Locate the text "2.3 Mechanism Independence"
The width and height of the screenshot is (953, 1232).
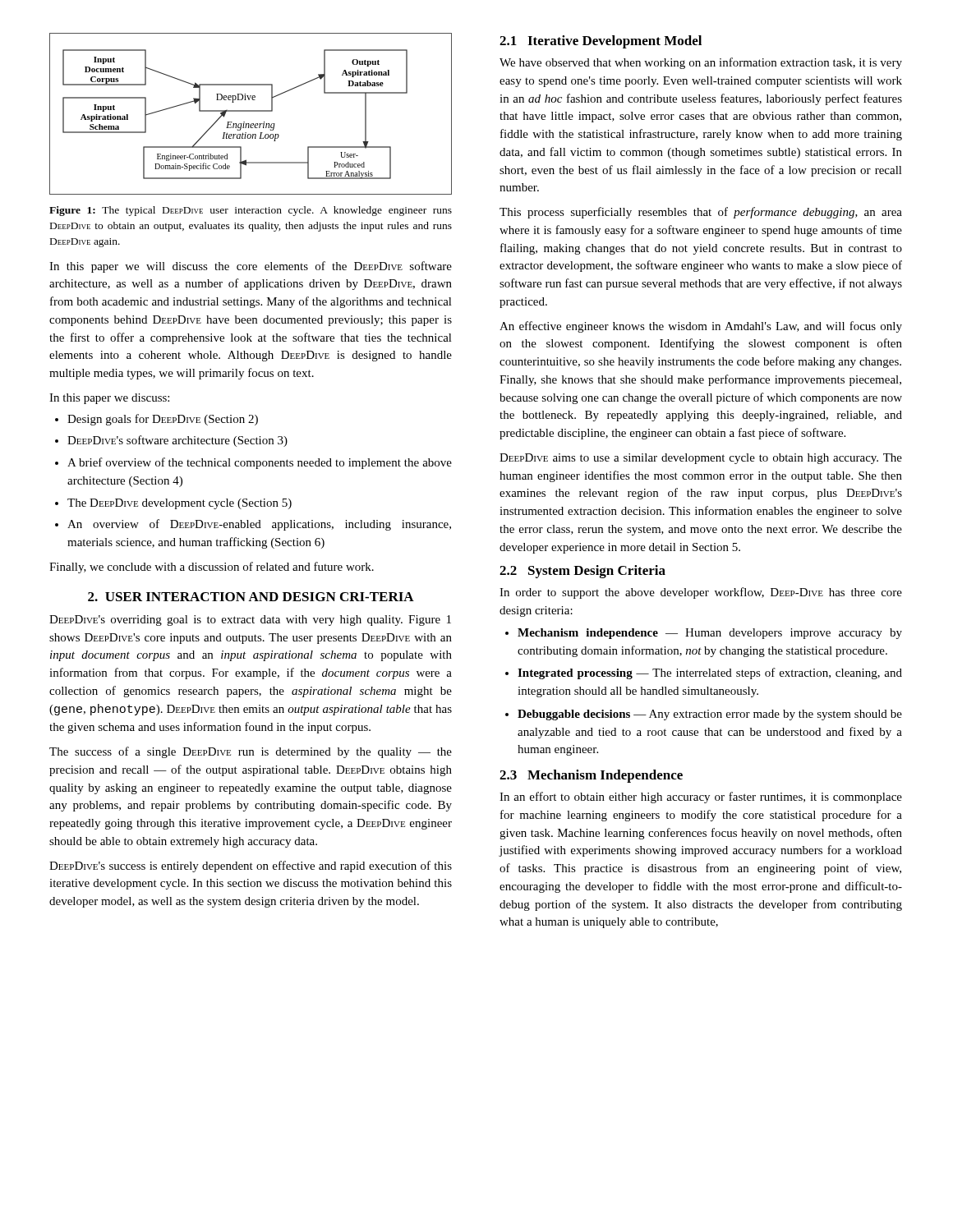point(591,775)
